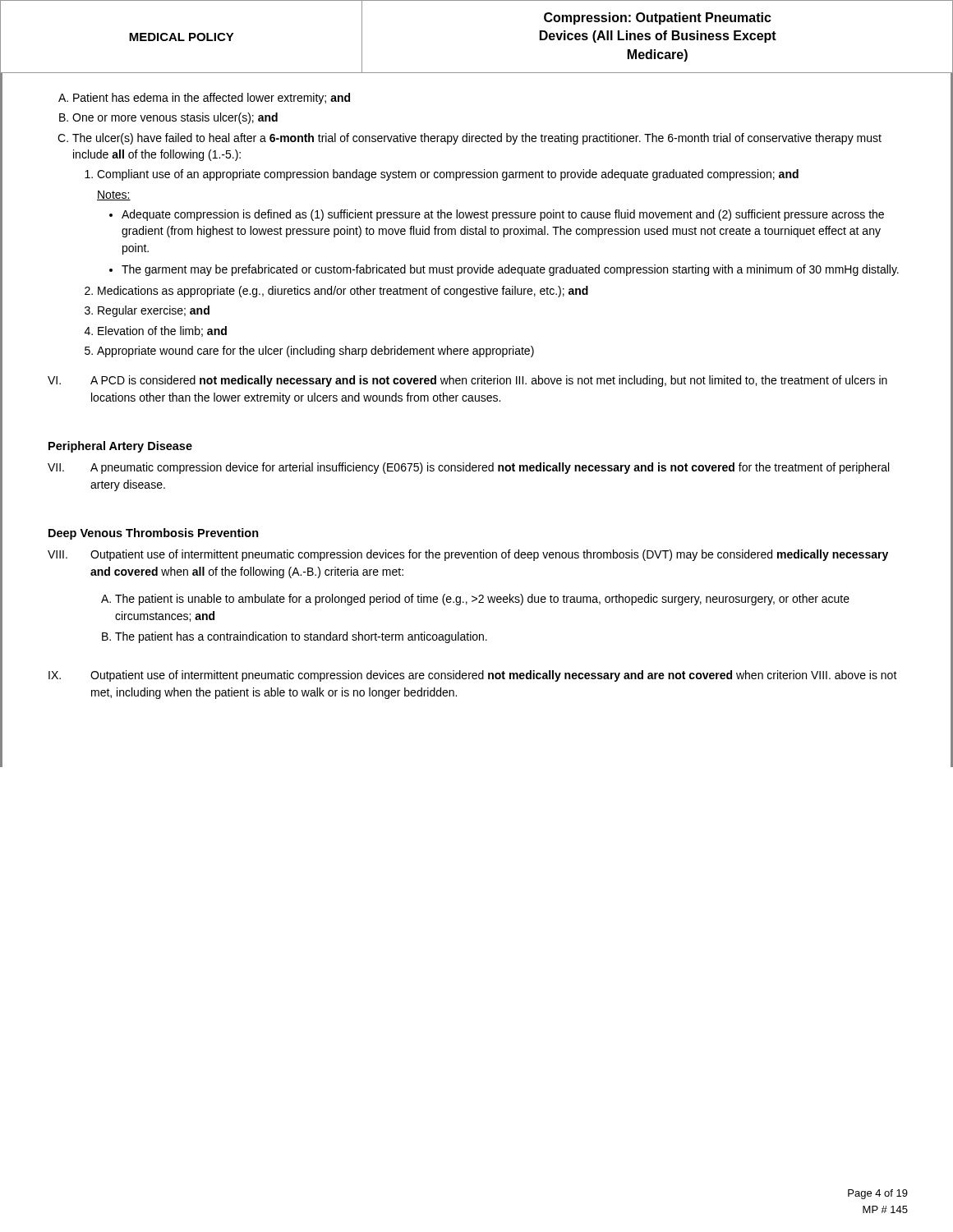Viewport: 953px width, 1232px height.
Task: Click on the list item that reads "One or more venous"
Action: tap(175, 118)
